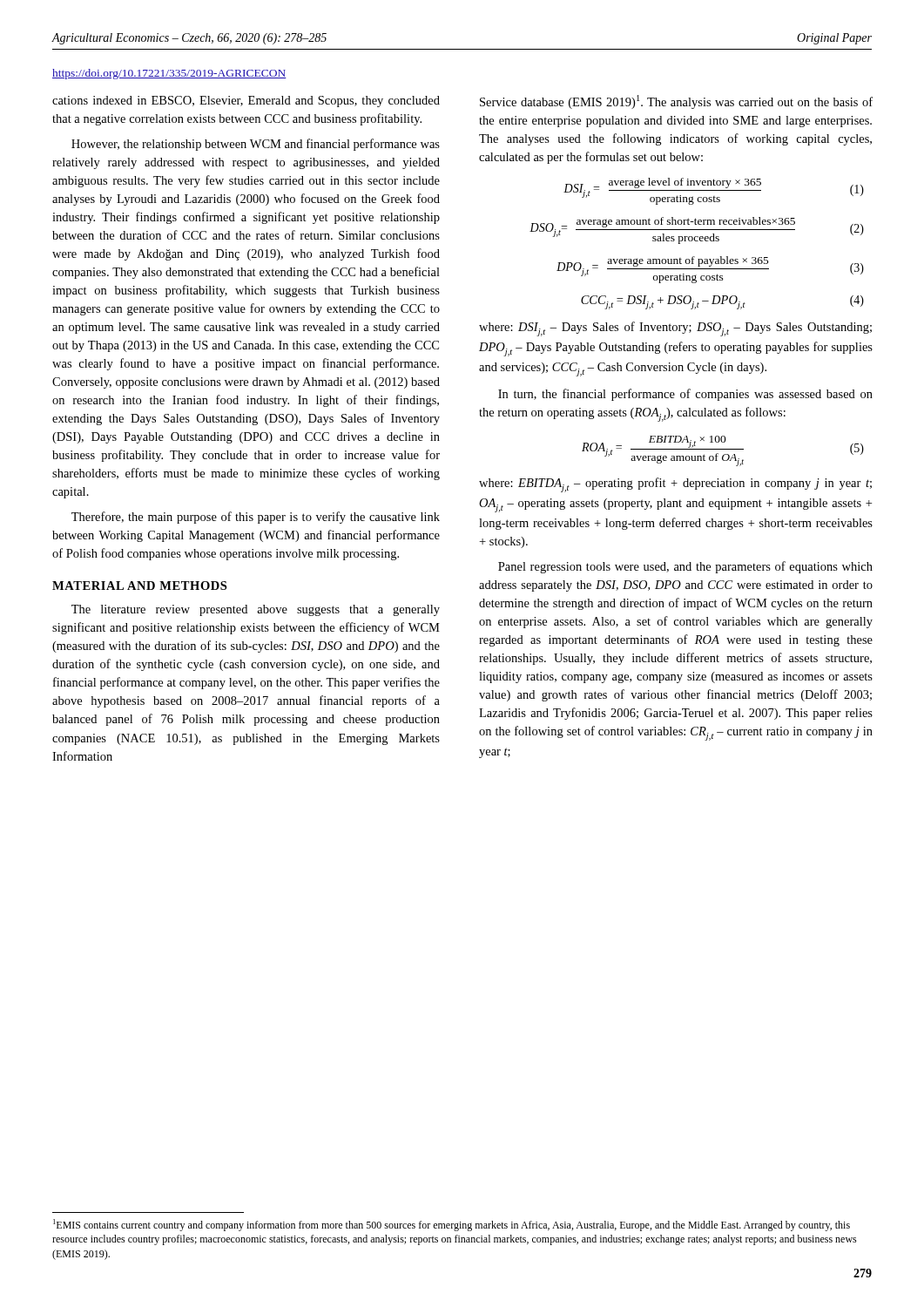Image resolution: width=924 pixels, height=1307 pixels.
Task: Where is the passage that starts "cations indexed in EBSCO,"?
Action: (246, 110)
